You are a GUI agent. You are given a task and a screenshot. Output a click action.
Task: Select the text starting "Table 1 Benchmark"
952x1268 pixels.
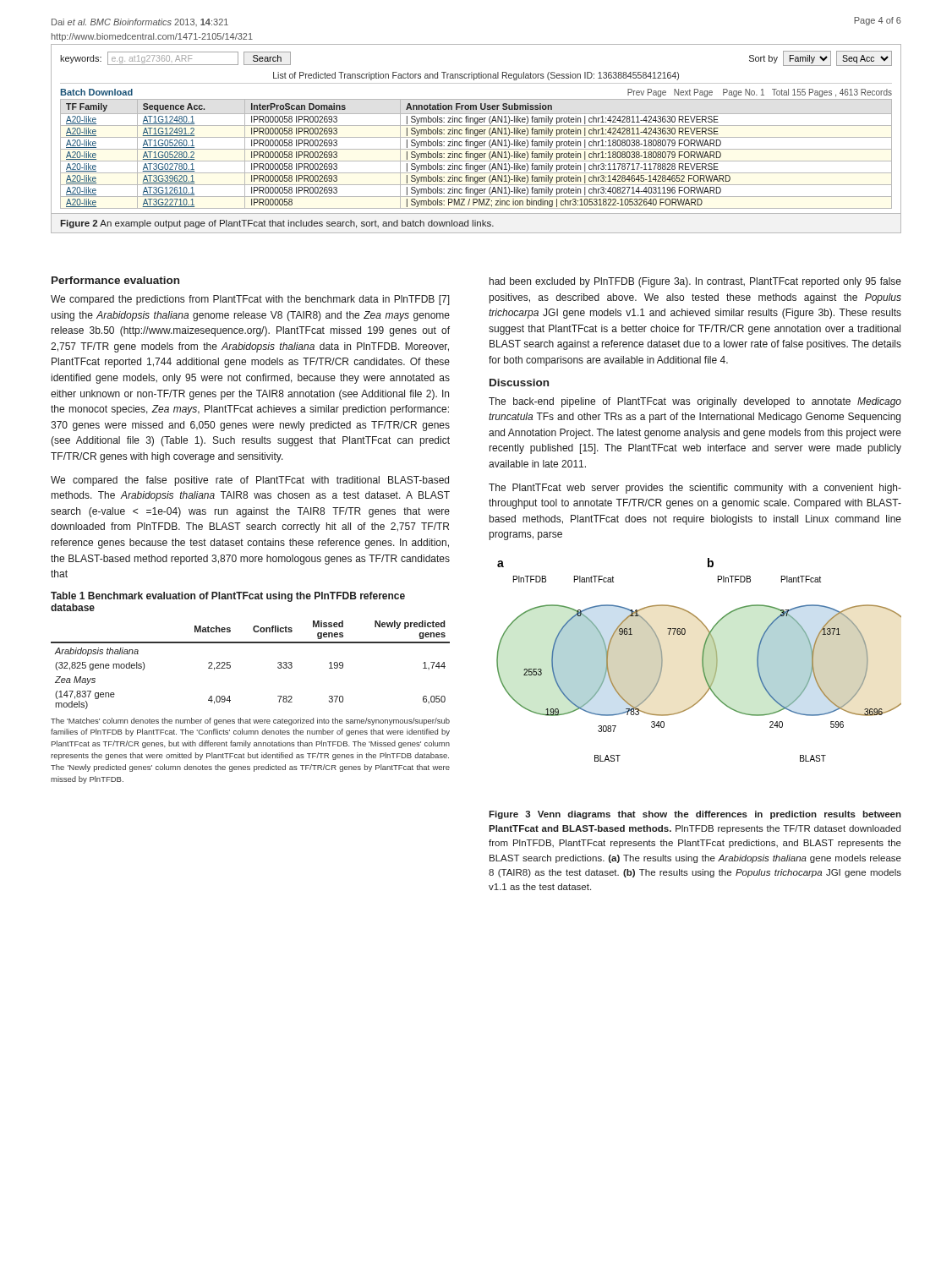(228, 602)
